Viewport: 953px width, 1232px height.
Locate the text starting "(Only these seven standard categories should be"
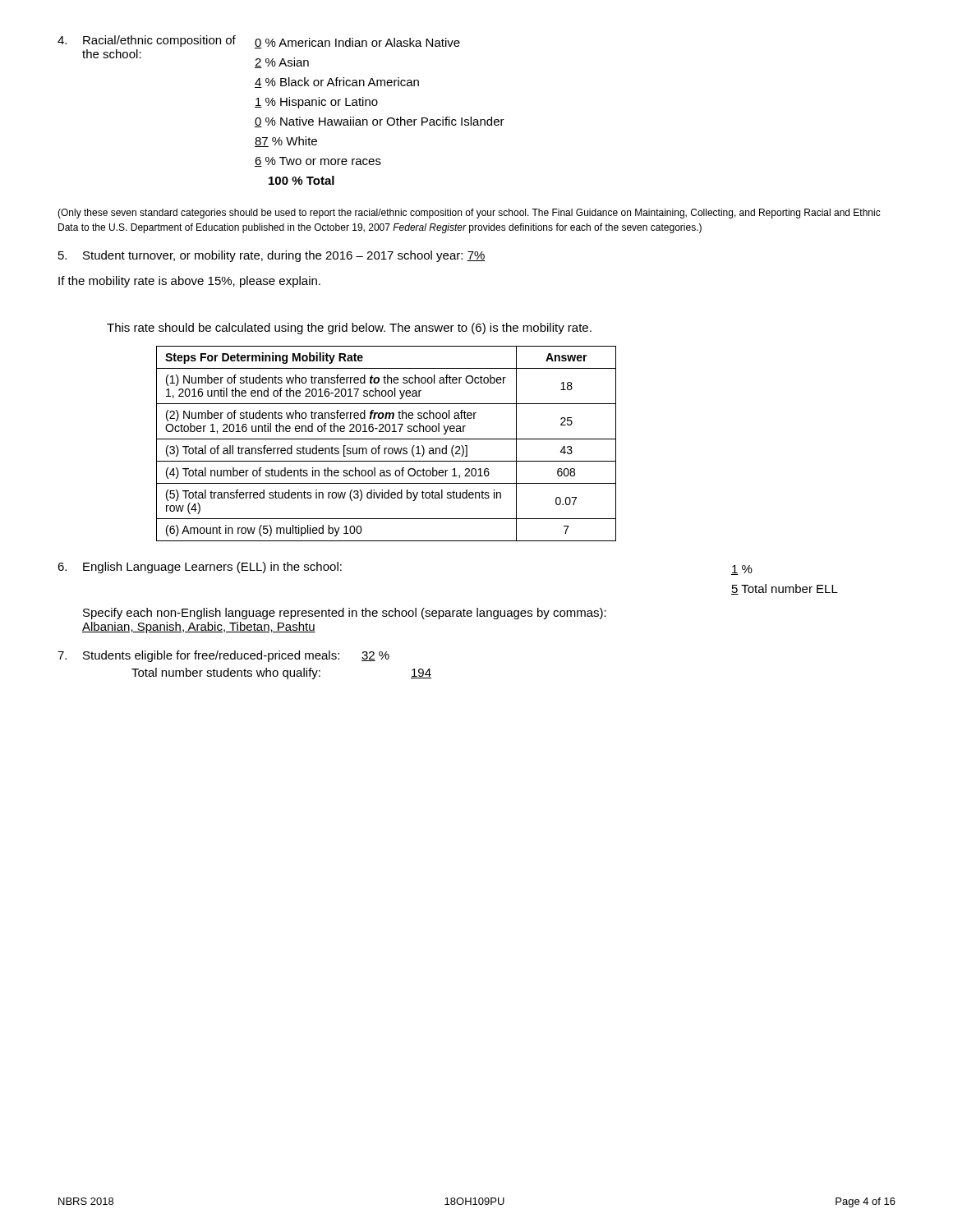[469, 220]
